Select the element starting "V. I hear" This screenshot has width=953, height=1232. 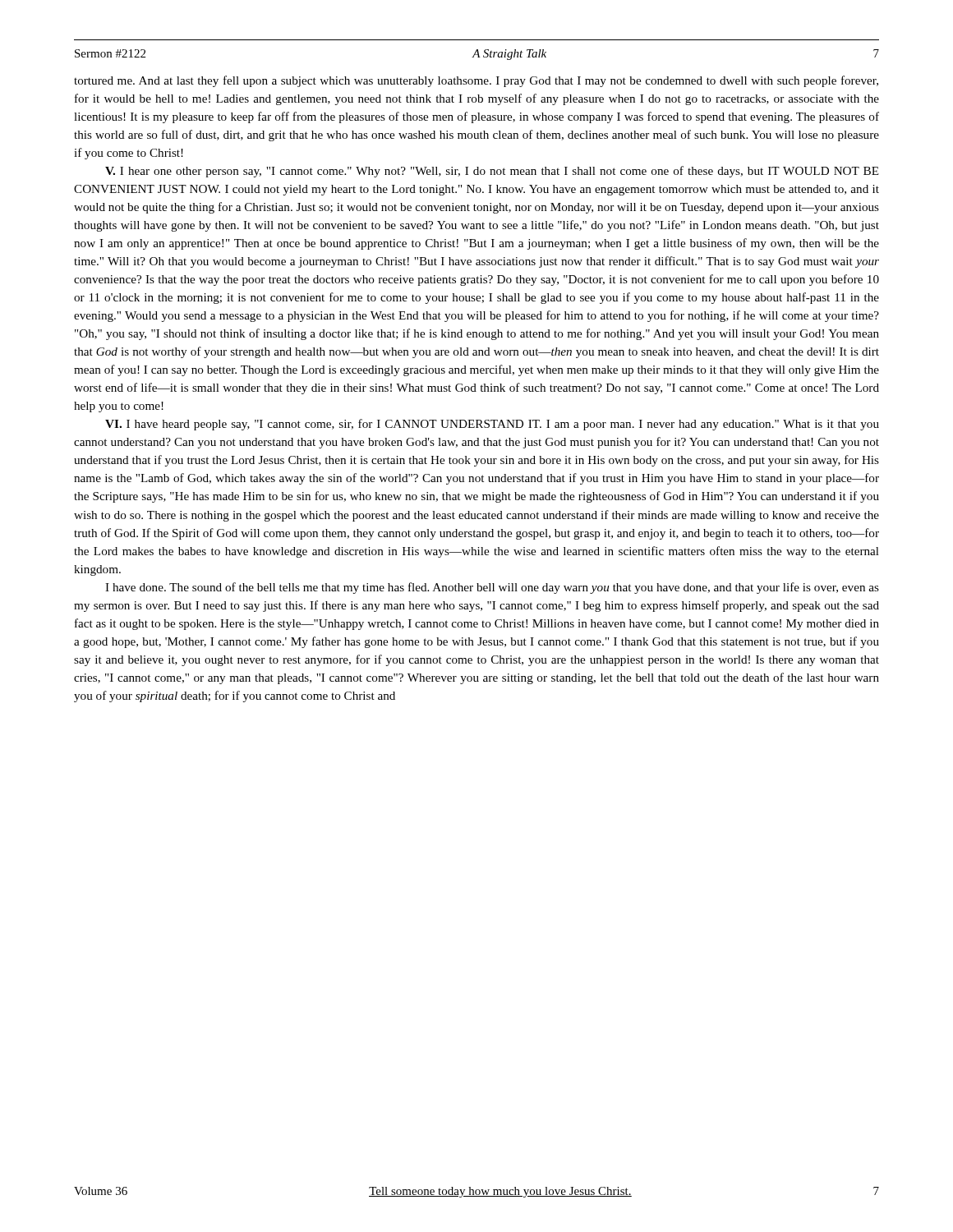point(476,288)
